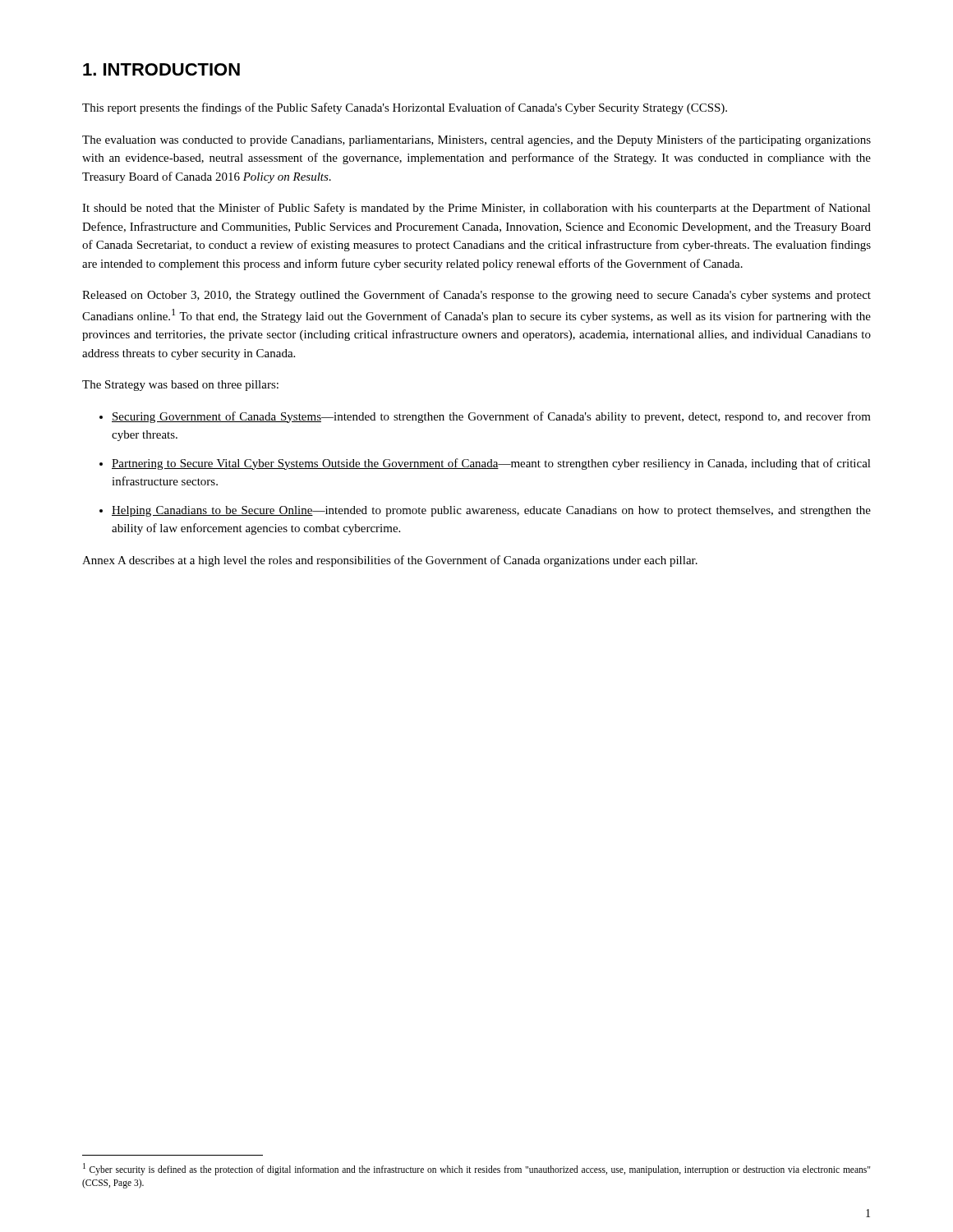Locate the passage starting "Released on October 3, 2010, the Strategy outlined"
Image resolution: width=953 pixels, height=1232 pixels.
(x=476, y=324)
